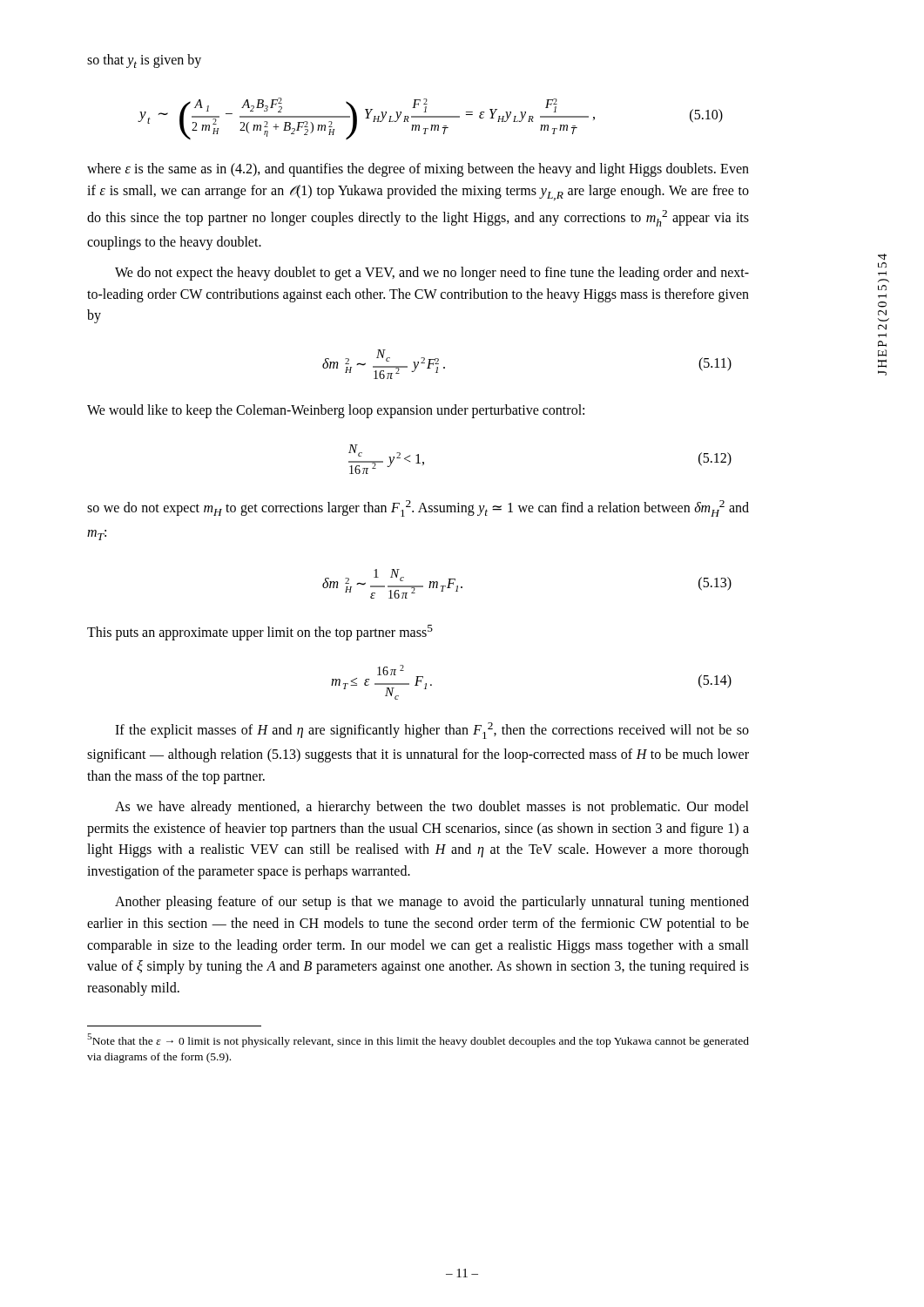This screenshot has width=924, height=1307.
Task: Find the passage starting "As we have already mentioned, a hierarchy"
Action: pos(418,839)
